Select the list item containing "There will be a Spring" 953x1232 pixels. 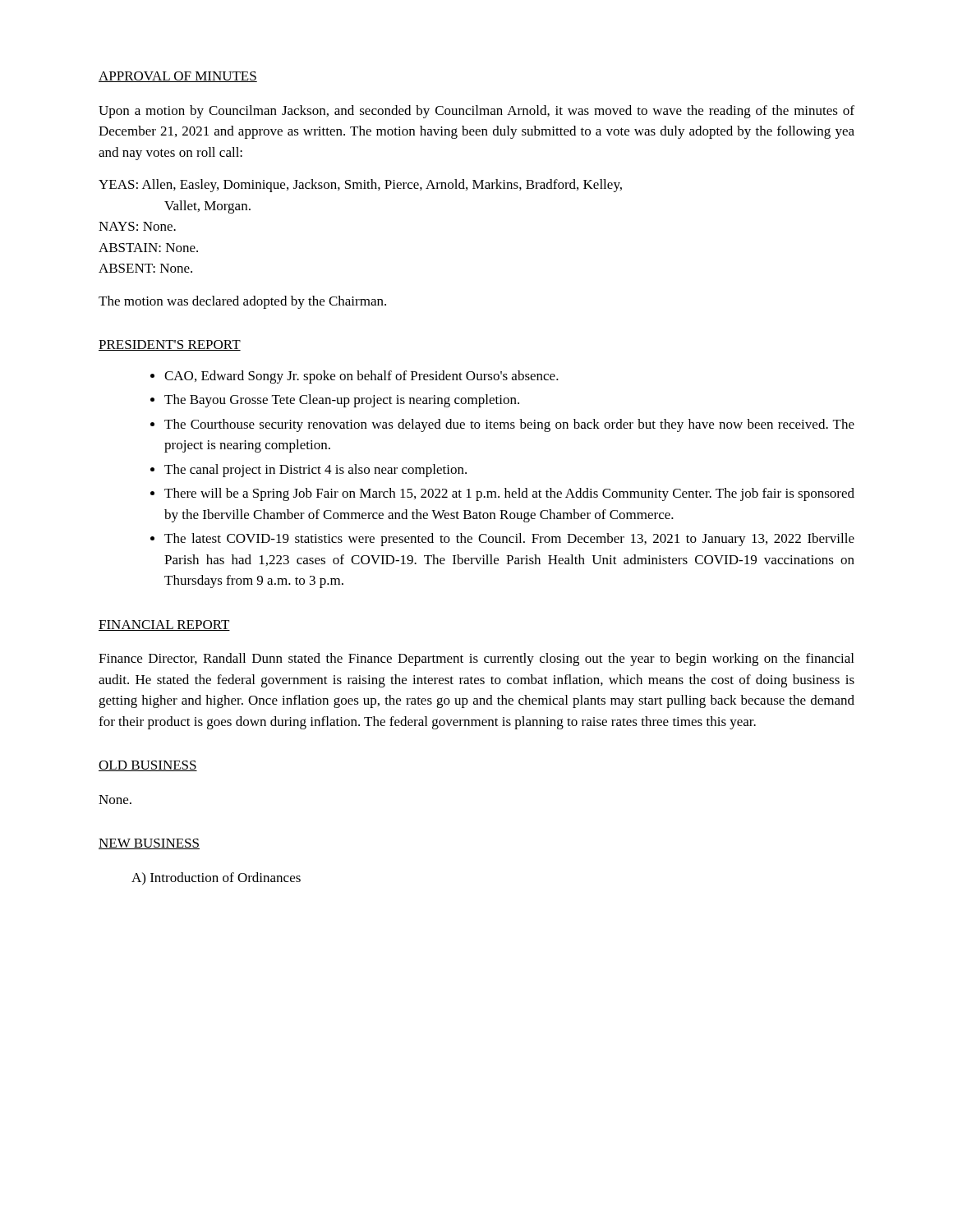coord(509,504)
